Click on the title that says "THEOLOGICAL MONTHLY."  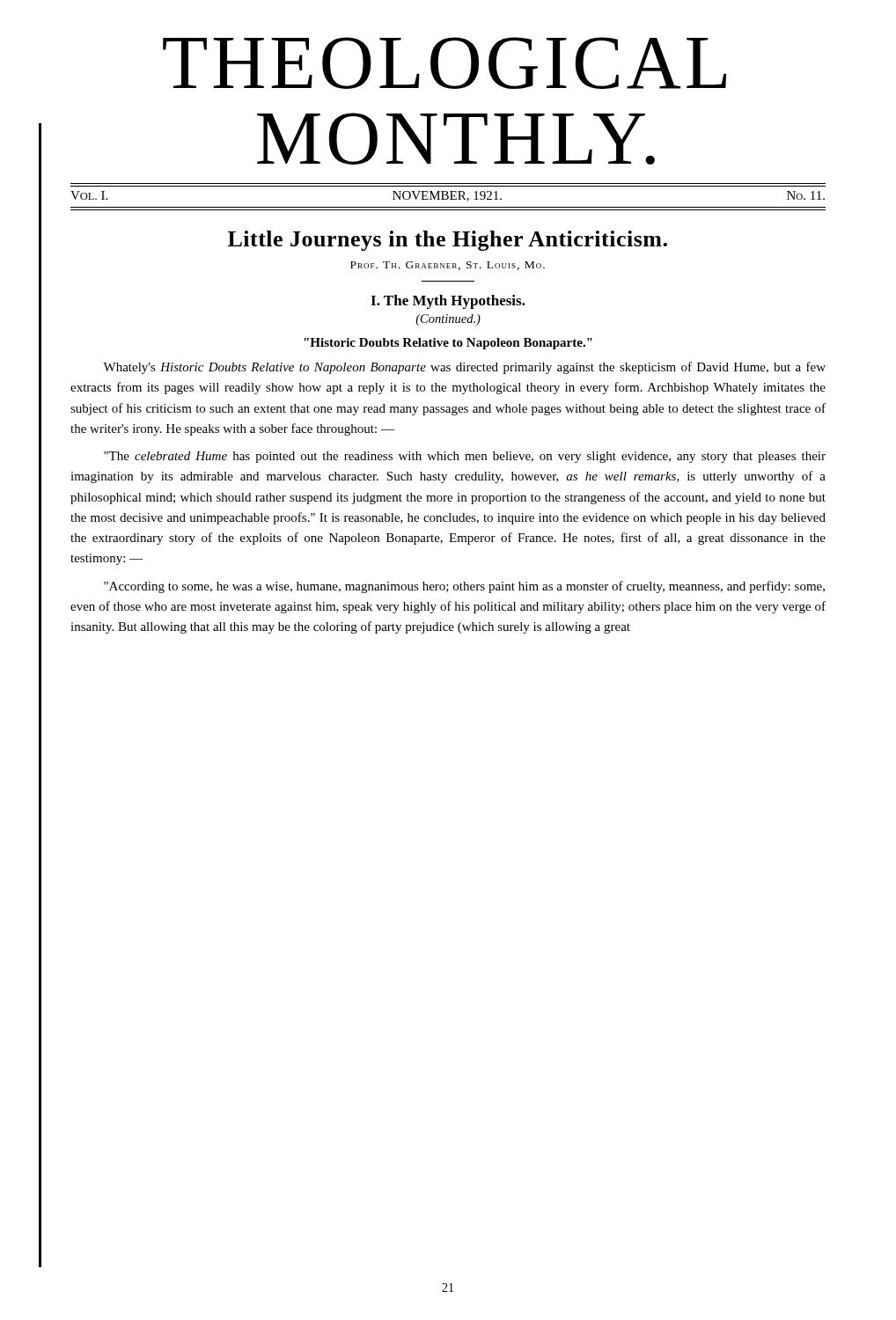coord(448,100)
